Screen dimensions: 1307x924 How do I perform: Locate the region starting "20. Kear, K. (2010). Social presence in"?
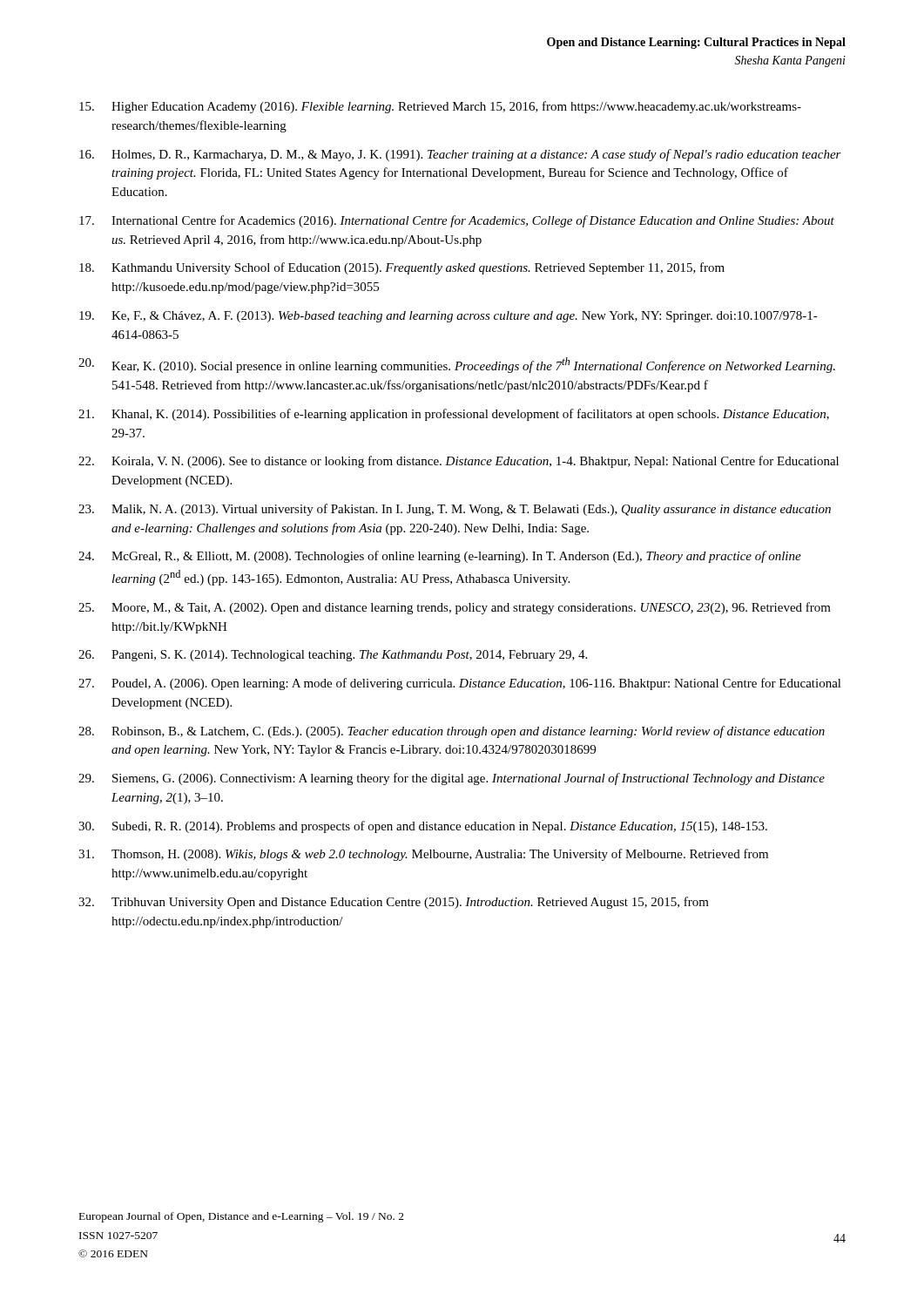point(462,375)
